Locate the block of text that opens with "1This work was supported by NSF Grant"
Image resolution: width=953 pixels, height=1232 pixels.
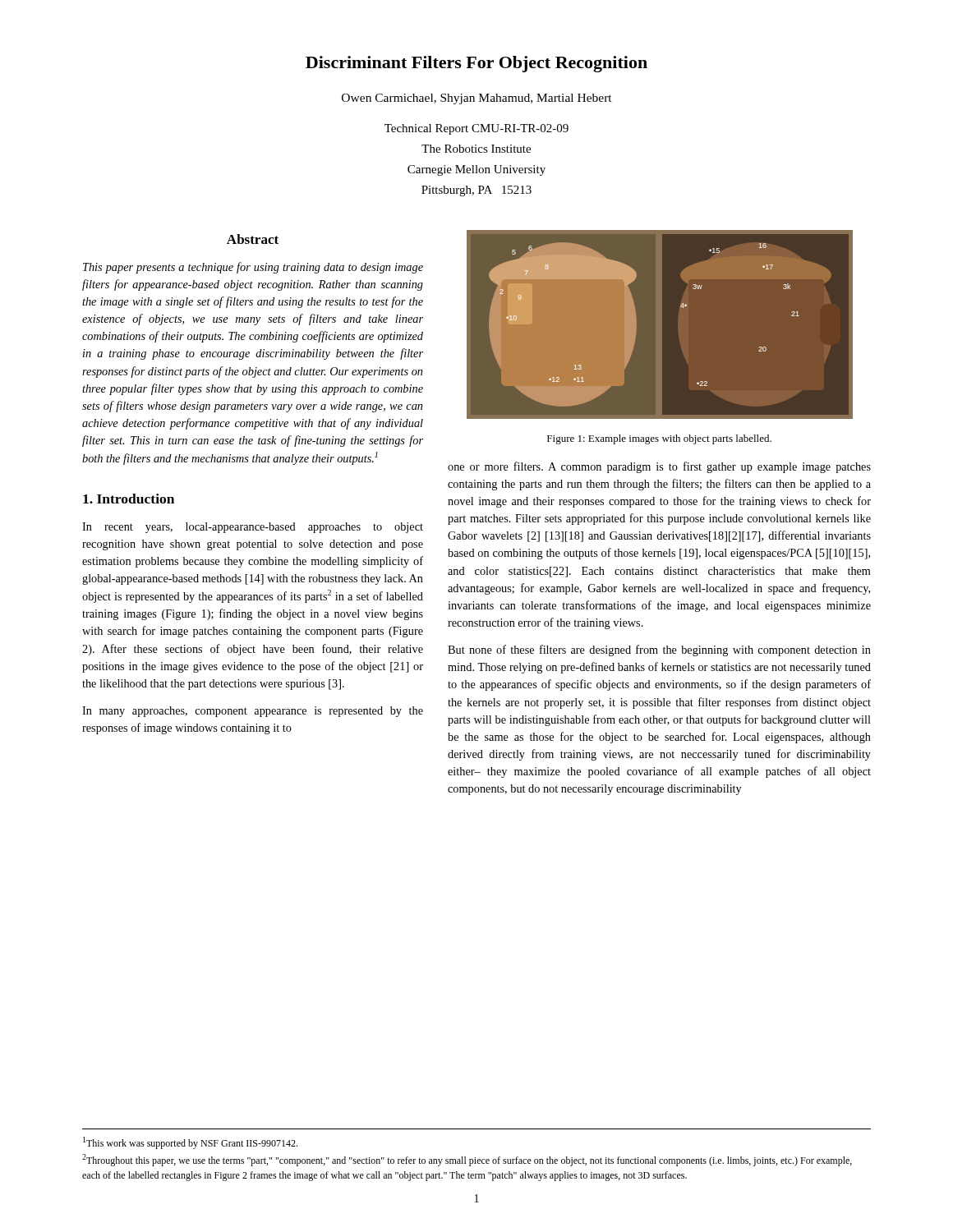467,1158
